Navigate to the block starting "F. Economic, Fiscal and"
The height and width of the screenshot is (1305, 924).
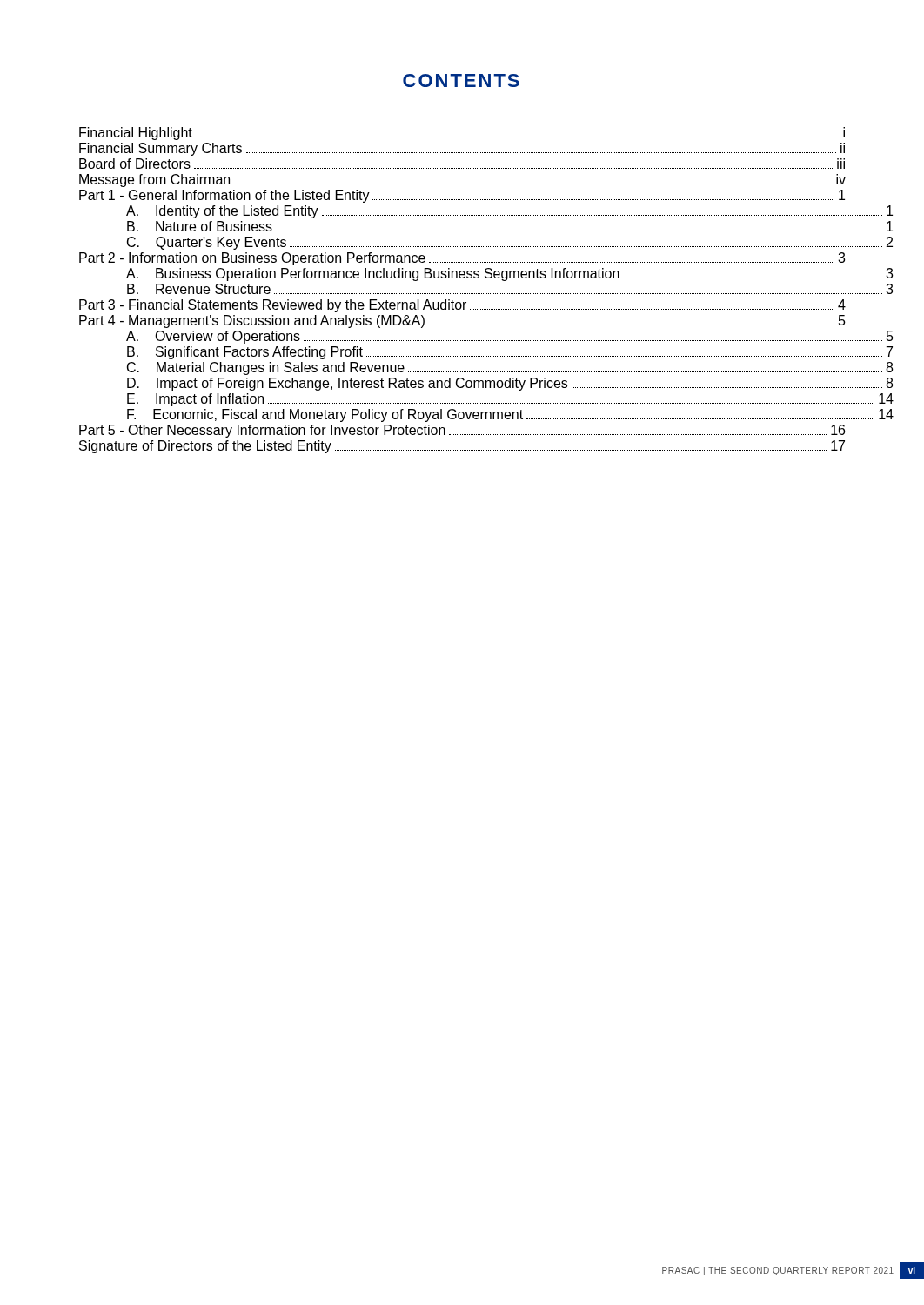click(x=462, y=415)
